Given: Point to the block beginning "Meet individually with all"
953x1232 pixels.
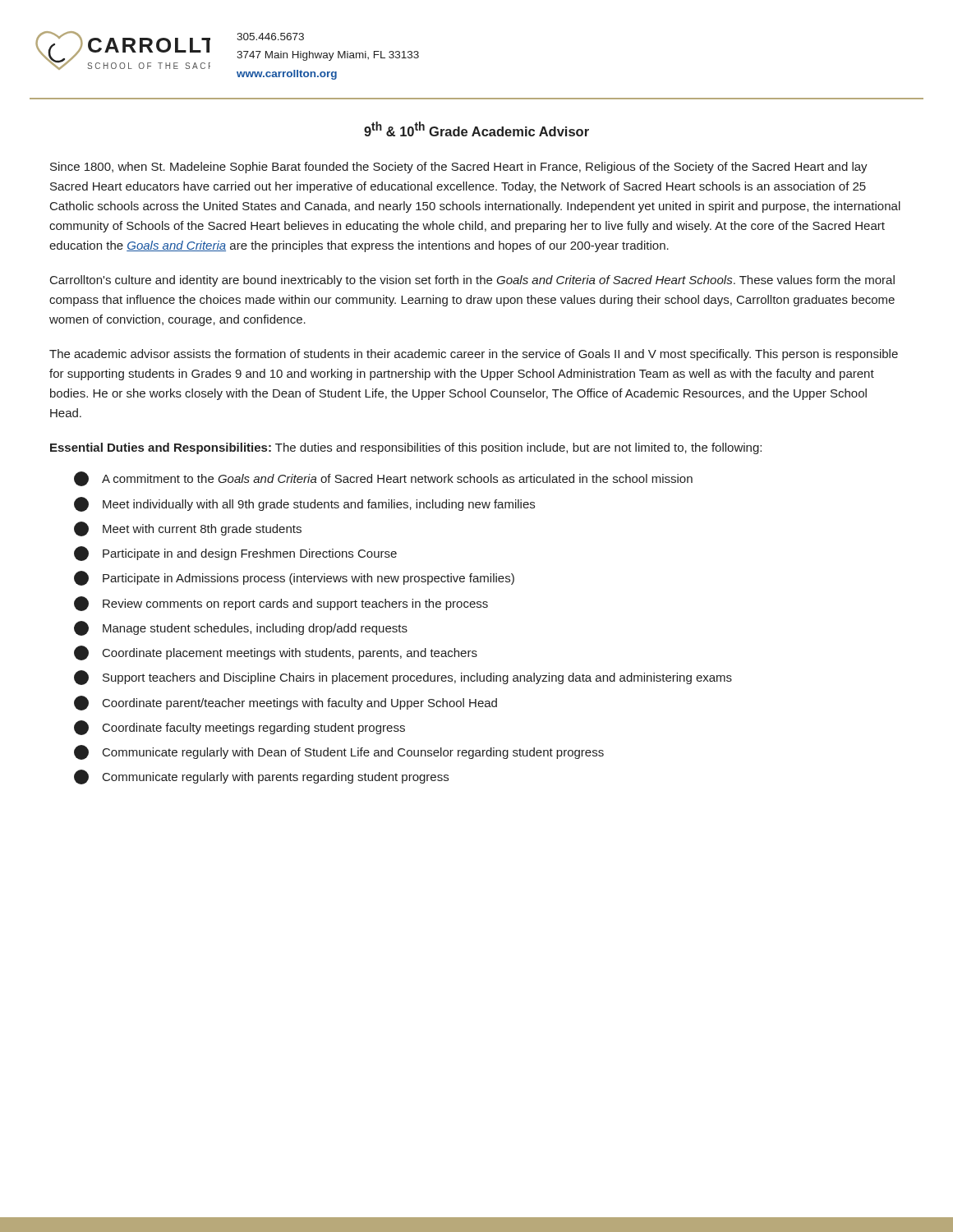Looking at the screenshot, I should point(489,504).
